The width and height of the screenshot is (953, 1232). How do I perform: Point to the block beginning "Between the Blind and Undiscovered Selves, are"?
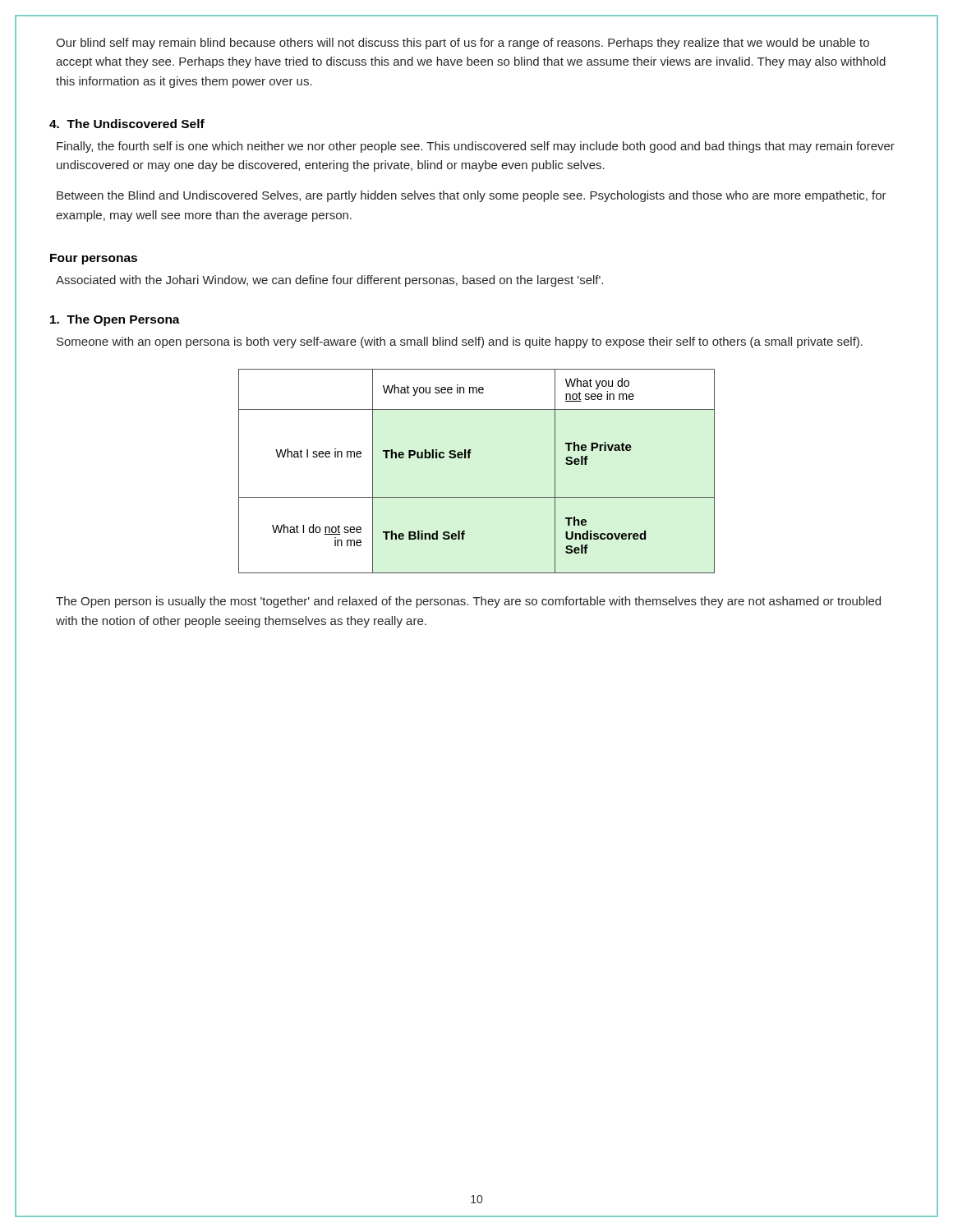[471, 205]
